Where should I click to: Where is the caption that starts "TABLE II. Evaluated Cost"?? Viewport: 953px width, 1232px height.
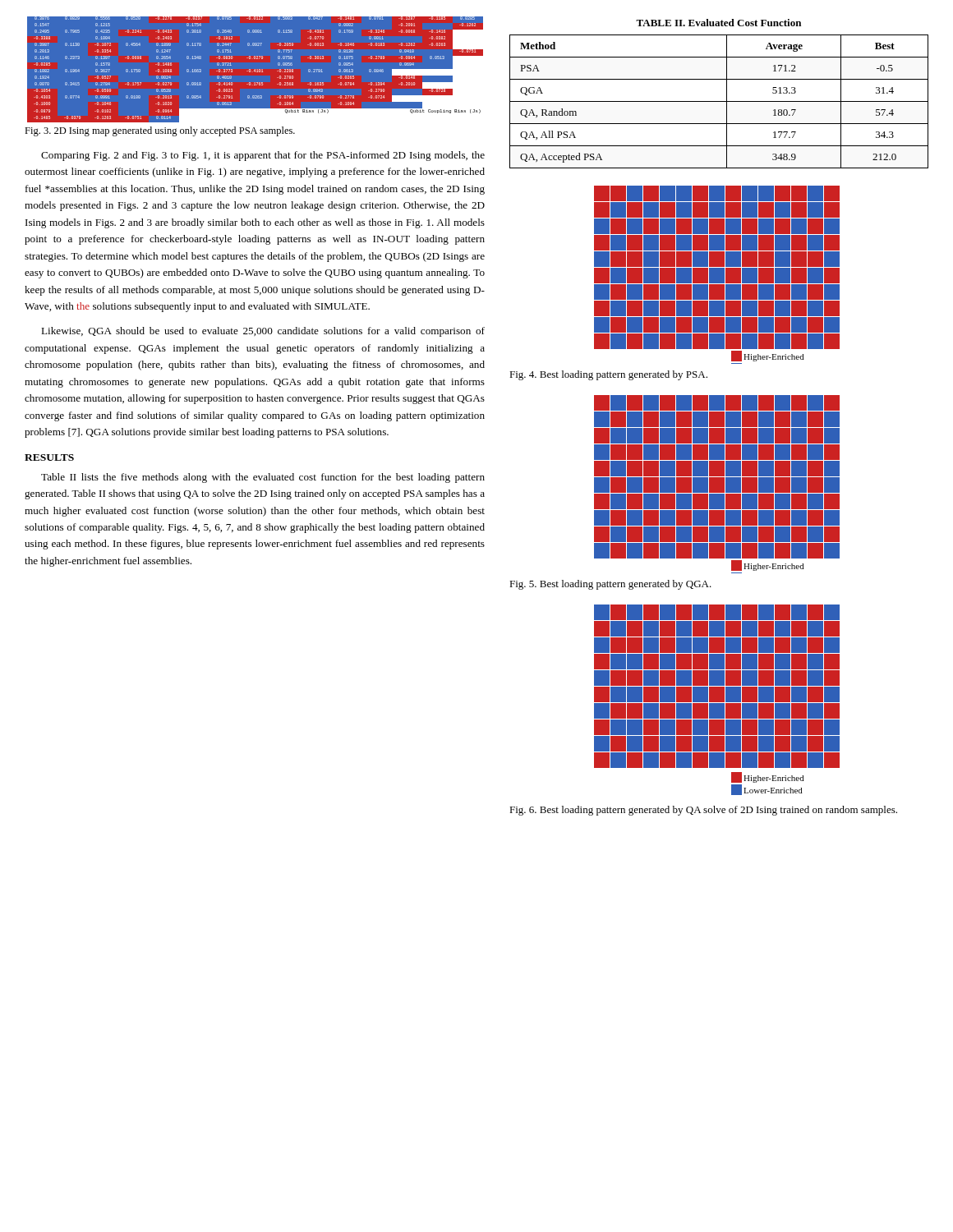719,23
